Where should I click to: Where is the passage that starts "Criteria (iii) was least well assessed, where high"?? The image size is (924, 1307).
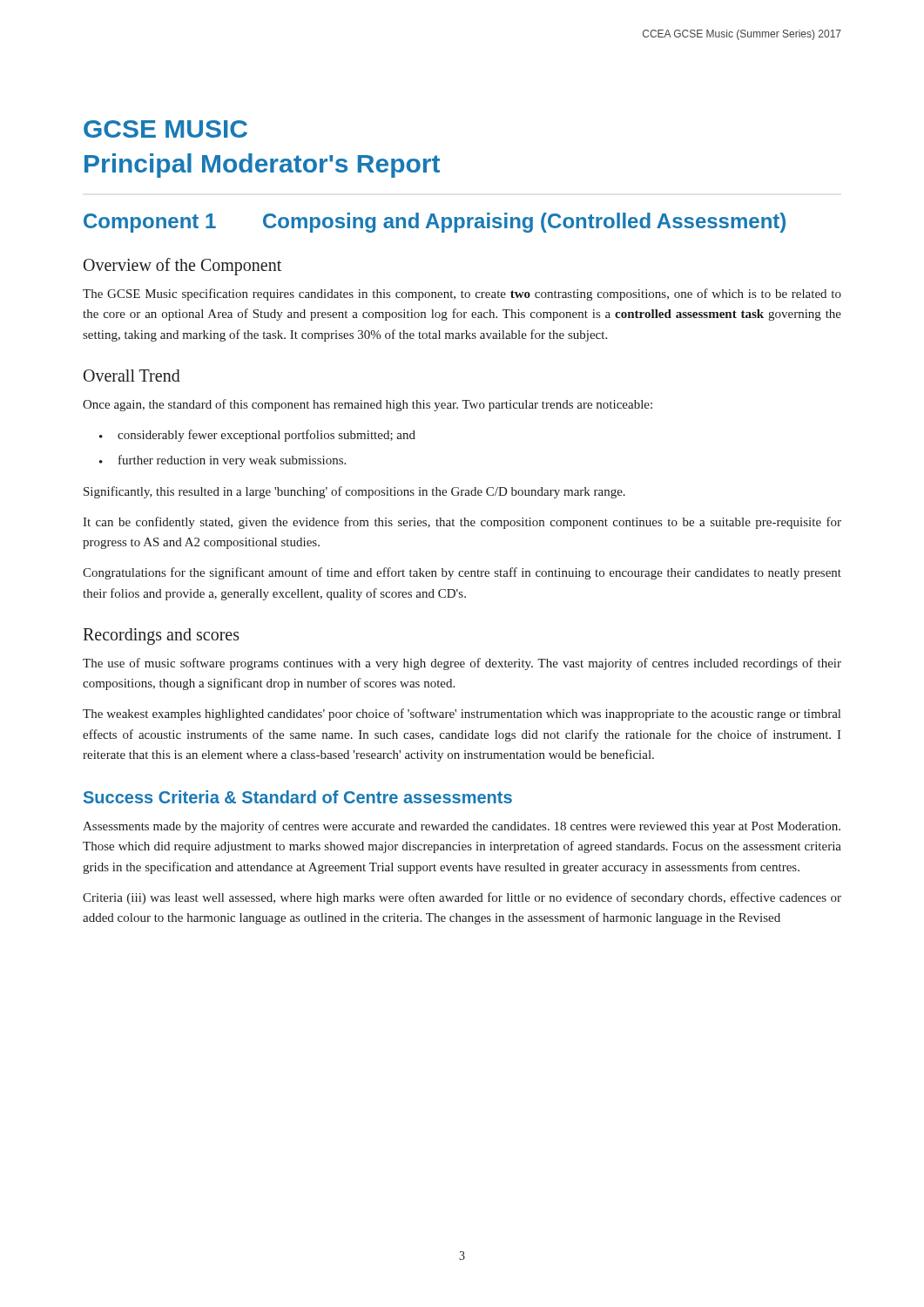coord(462,908)
